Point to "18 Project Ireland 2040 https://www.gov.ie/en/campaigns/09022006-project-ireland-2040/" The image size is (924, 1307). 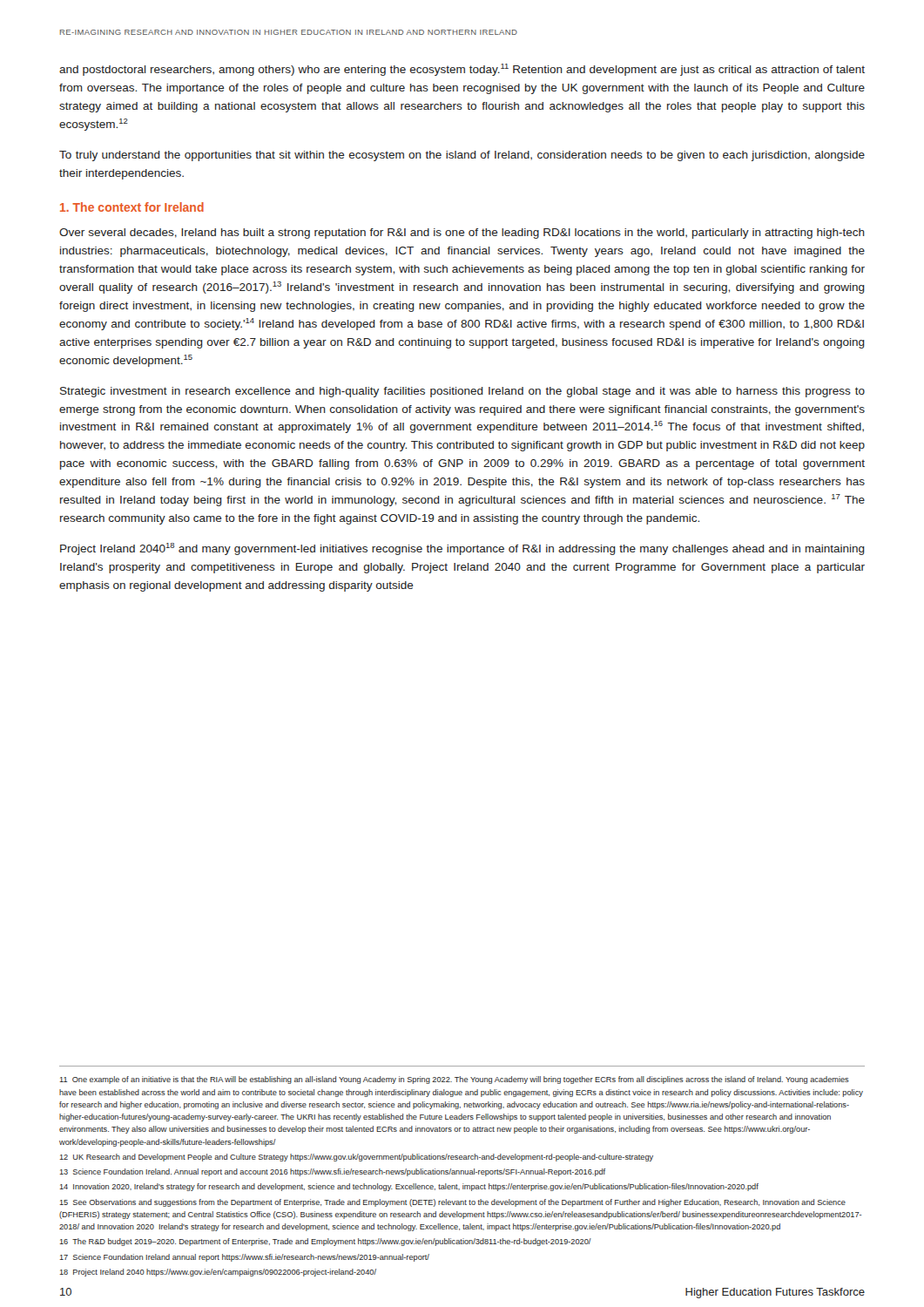point(218,1273)
